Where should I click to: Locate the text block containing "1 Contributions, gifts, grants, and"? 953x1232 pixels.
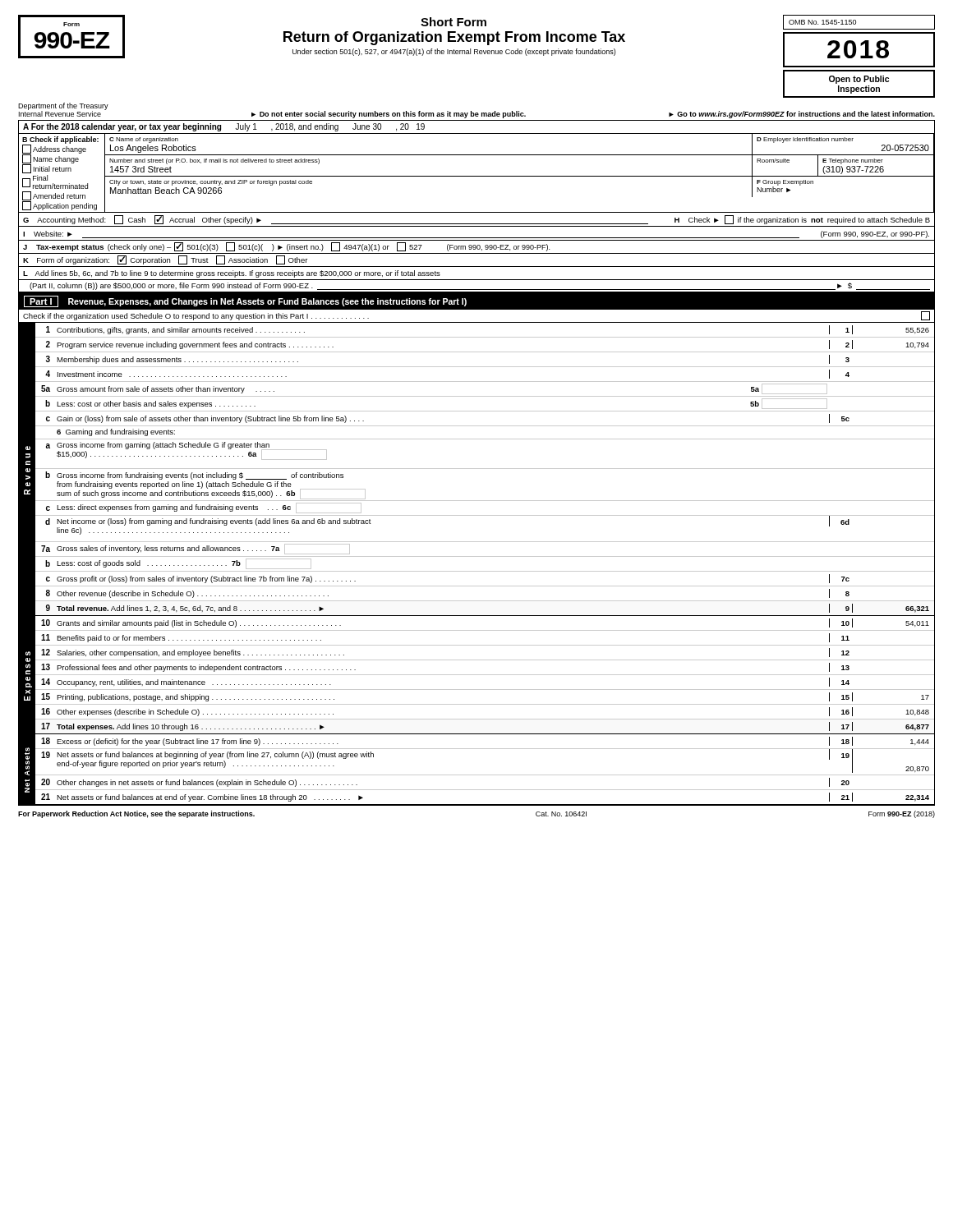pos(485,330)
